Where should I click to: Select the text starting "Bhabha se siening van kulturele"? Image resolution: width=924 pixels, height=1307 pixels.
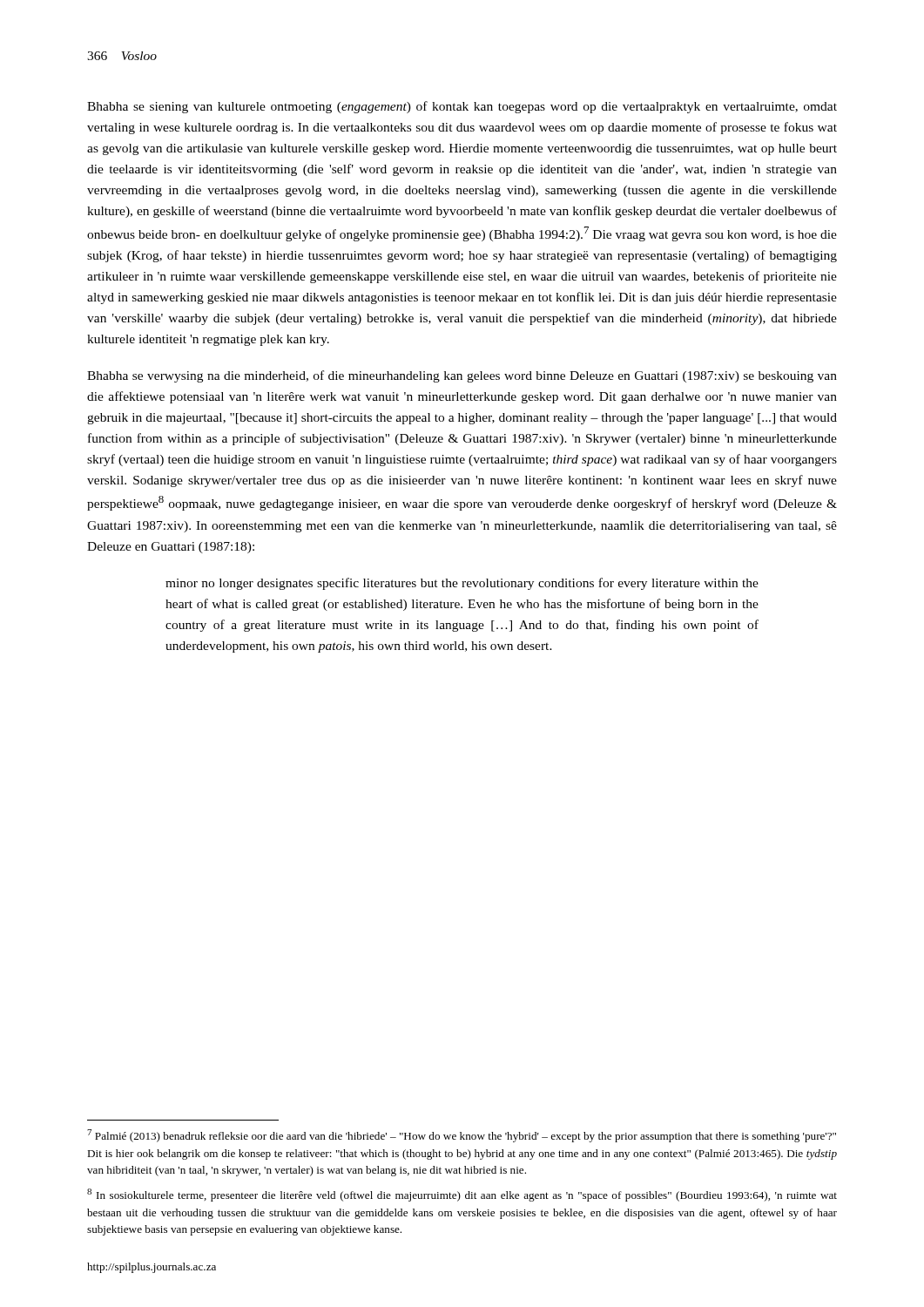pyautogui.click(x=462, y=223)
